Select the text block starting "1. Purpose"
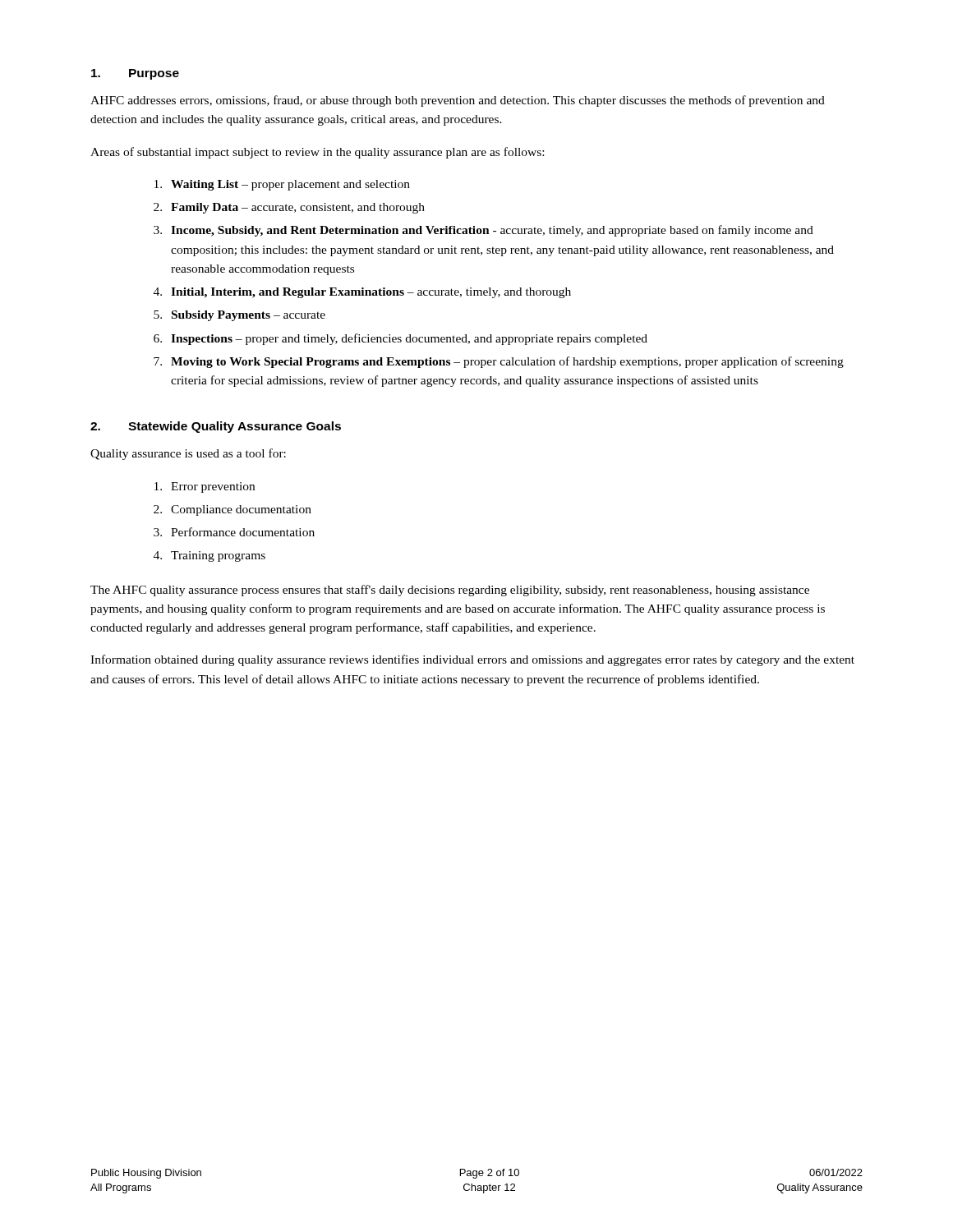 [135, 73]
